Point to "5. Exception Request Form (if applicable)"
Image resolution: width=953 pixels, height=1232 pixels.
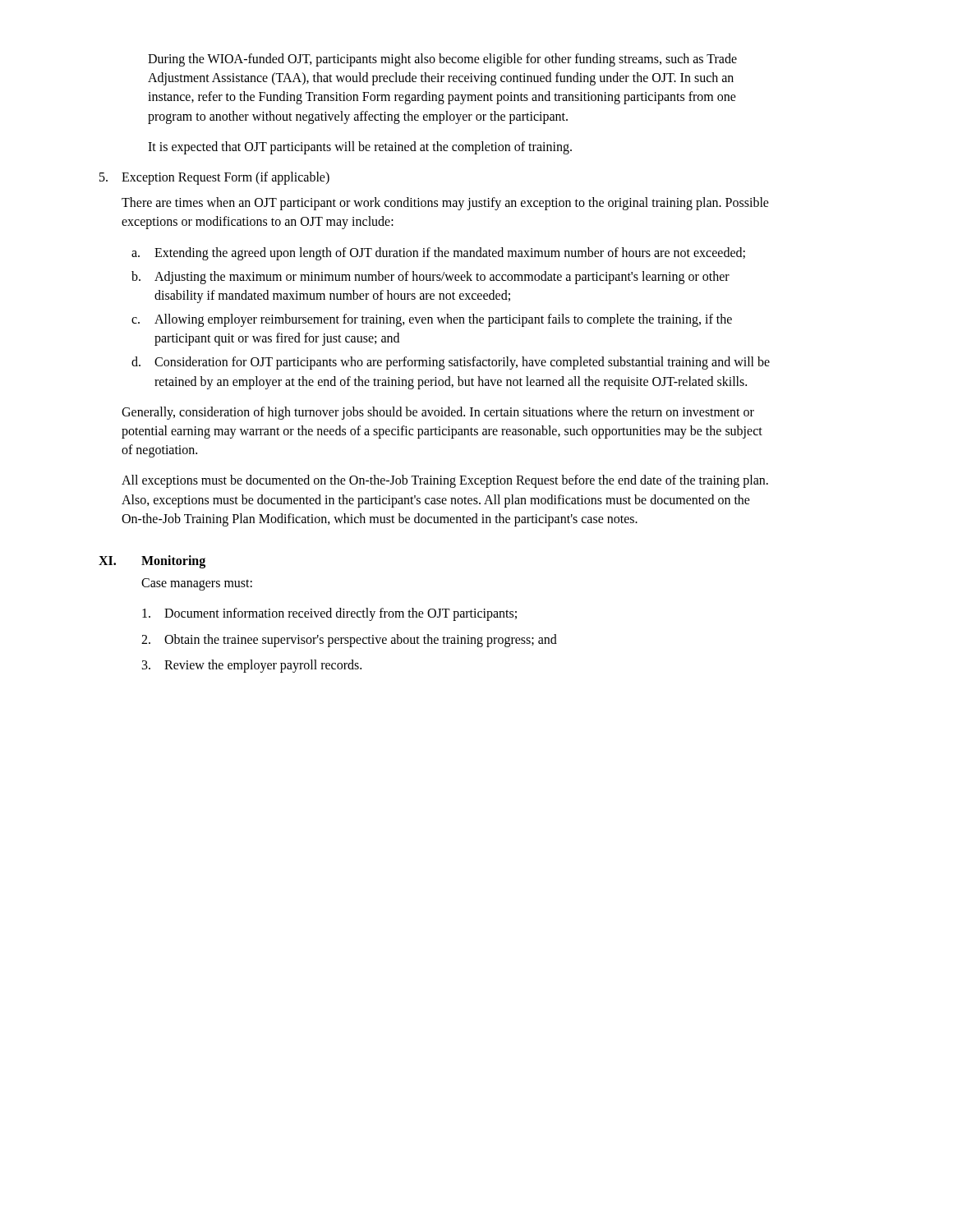click(x=214, y=178)
